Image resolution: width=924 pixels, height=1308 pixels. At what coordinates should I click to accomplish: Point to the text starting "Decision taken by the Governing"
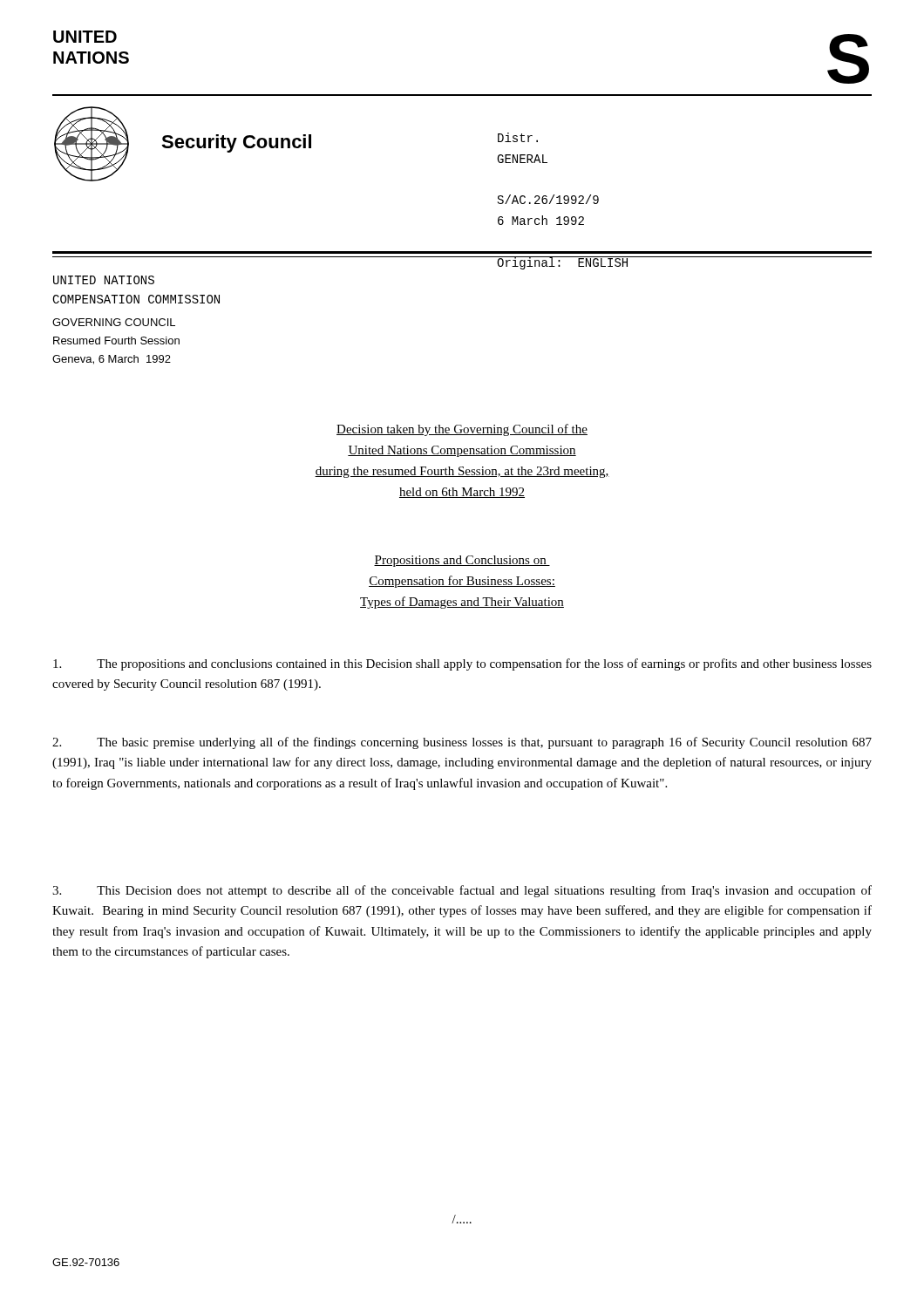[462, 460]
